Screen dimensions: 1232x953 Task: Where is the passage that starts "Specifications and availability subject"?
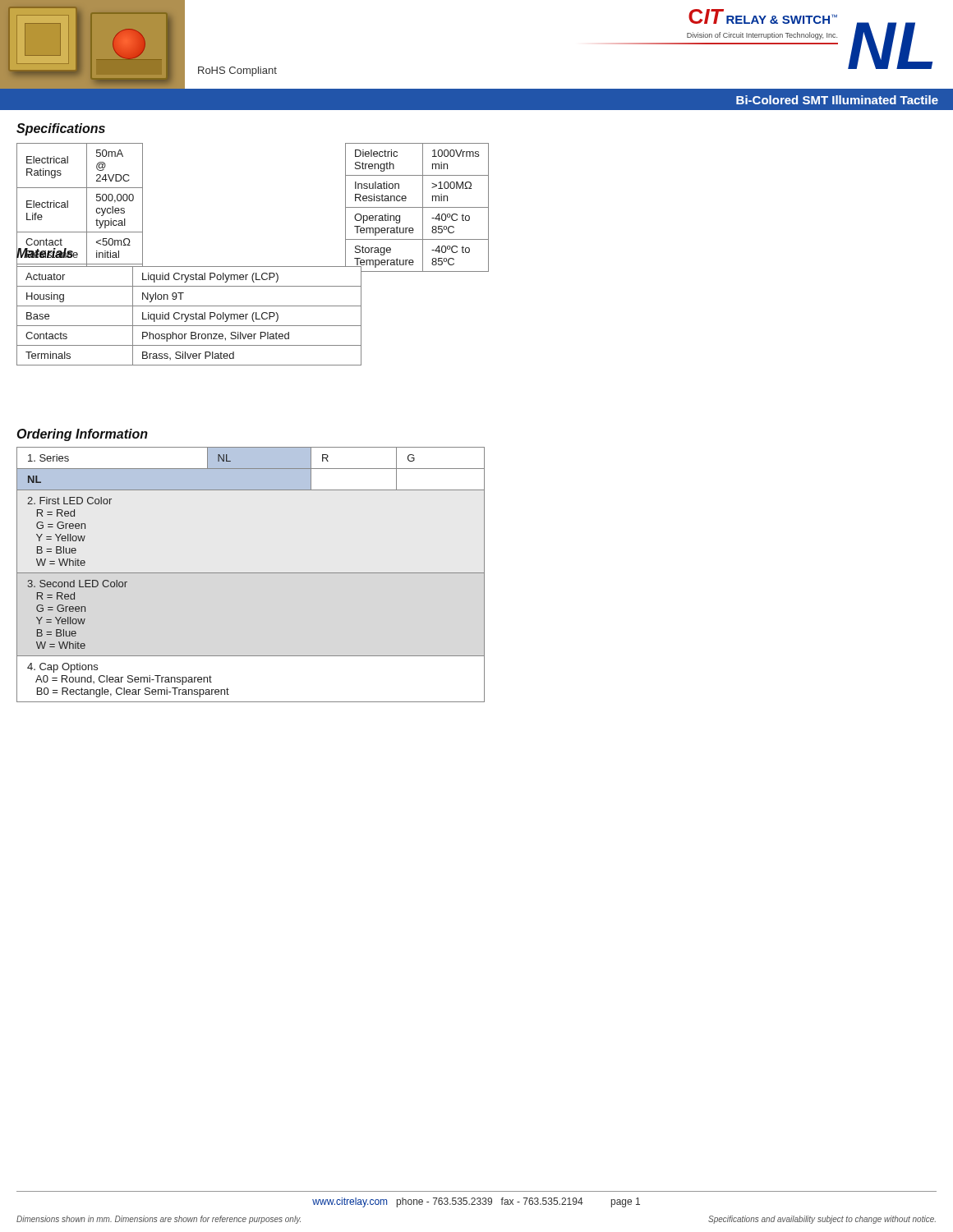(x=822, y=1219)
